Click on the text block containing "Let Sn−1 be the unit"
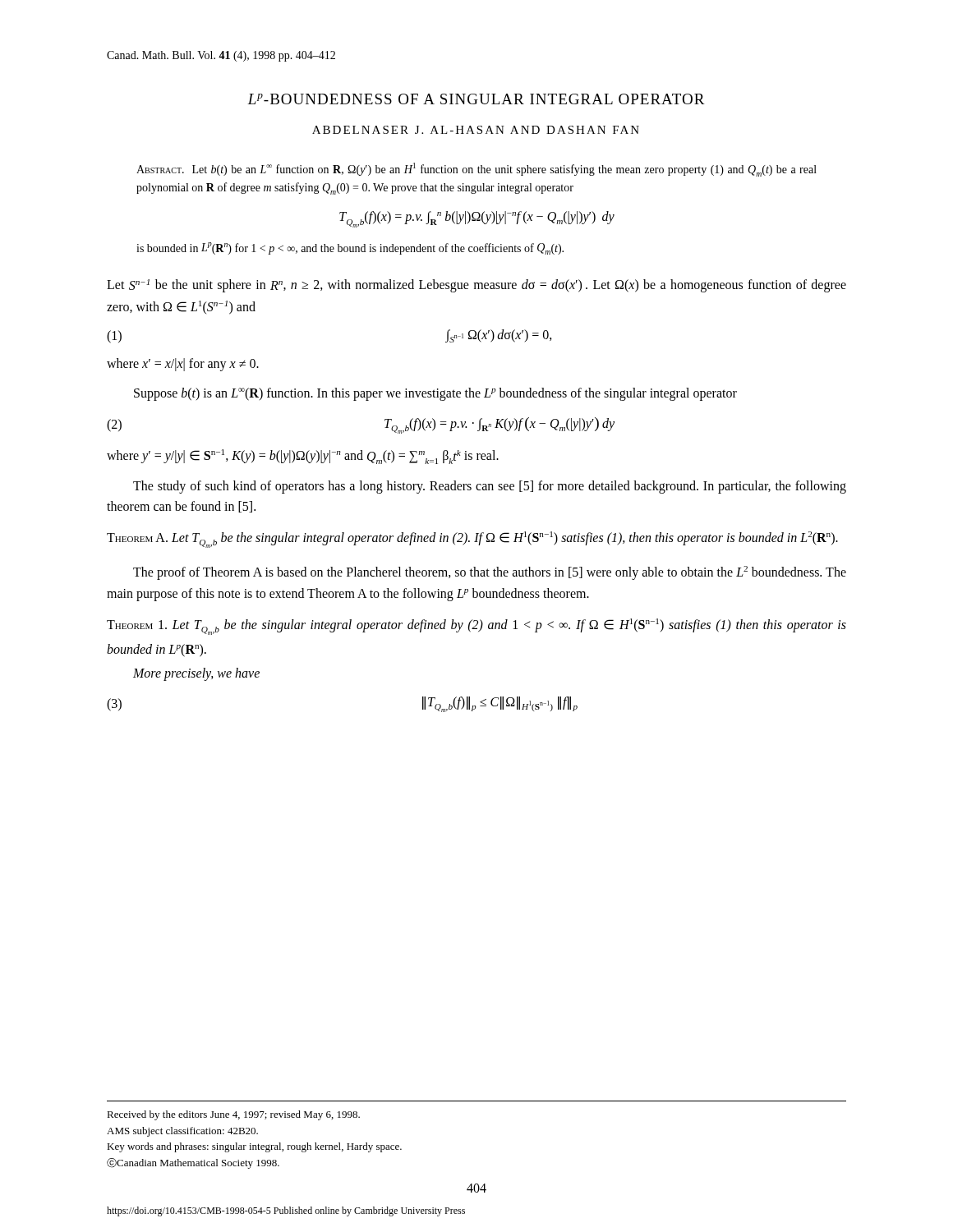953x1232 pixels. pos(476,295)
